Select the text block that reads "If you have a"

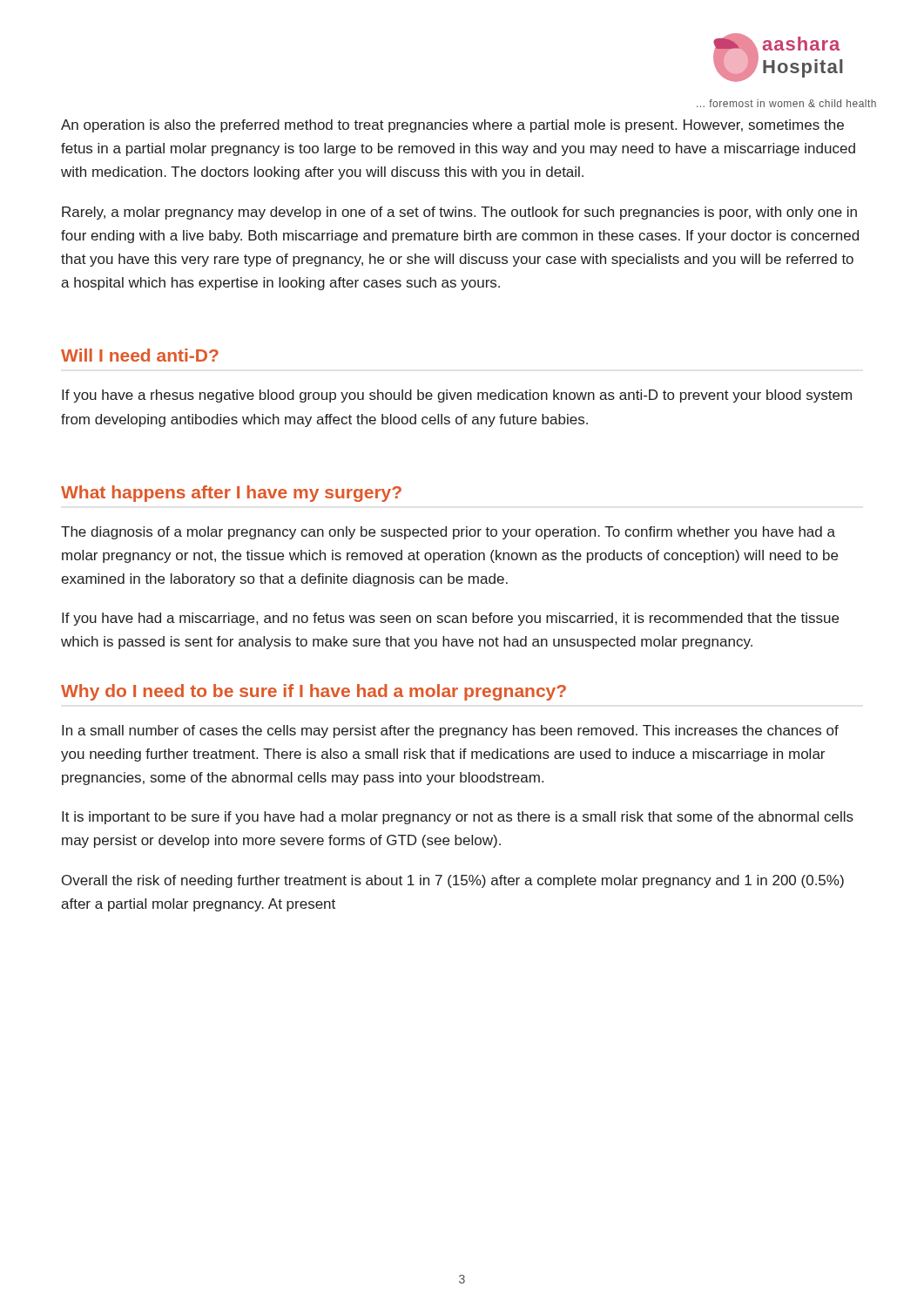(457, 407)
